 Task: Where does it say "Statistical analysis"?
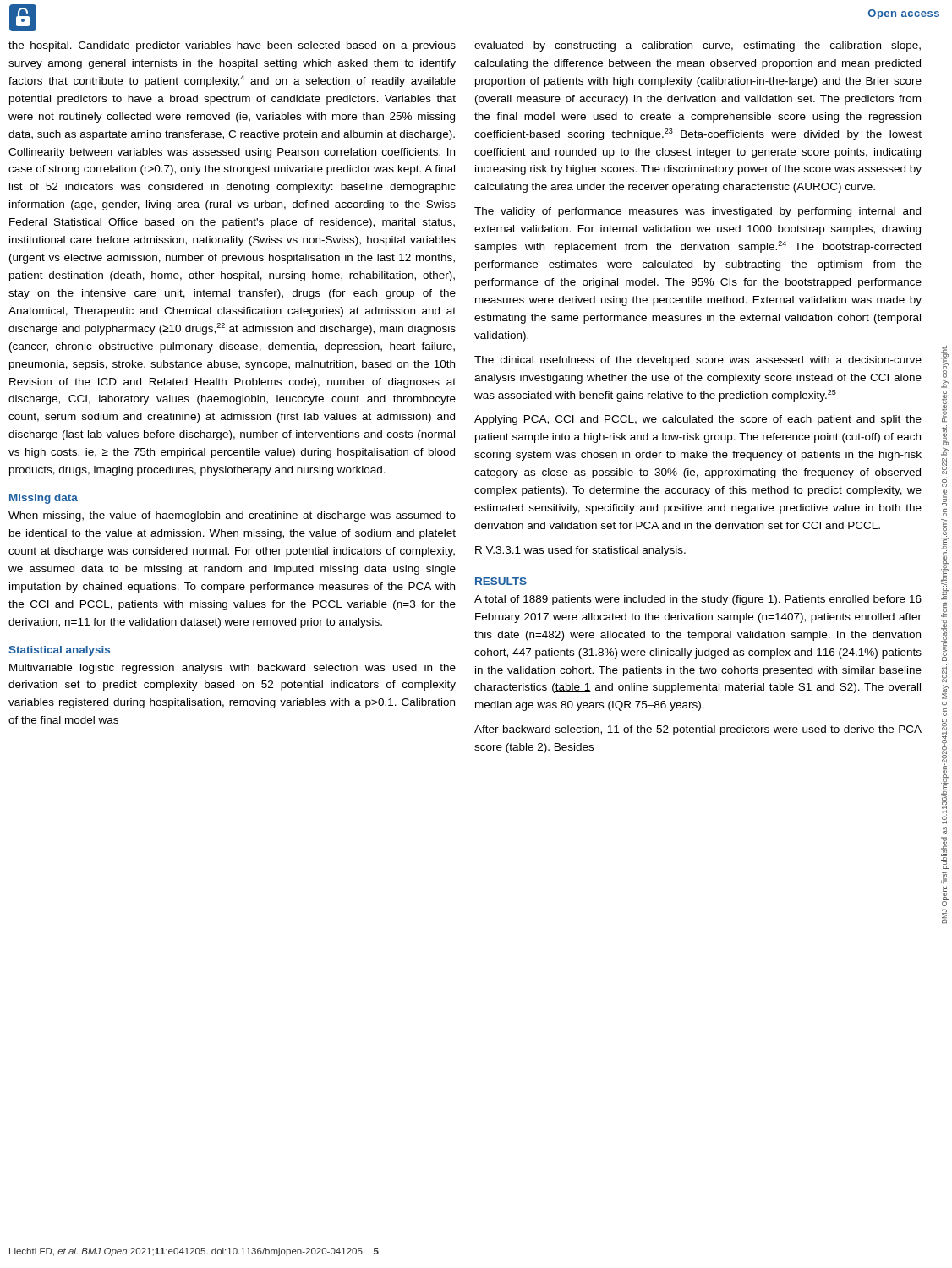[60, 649]
